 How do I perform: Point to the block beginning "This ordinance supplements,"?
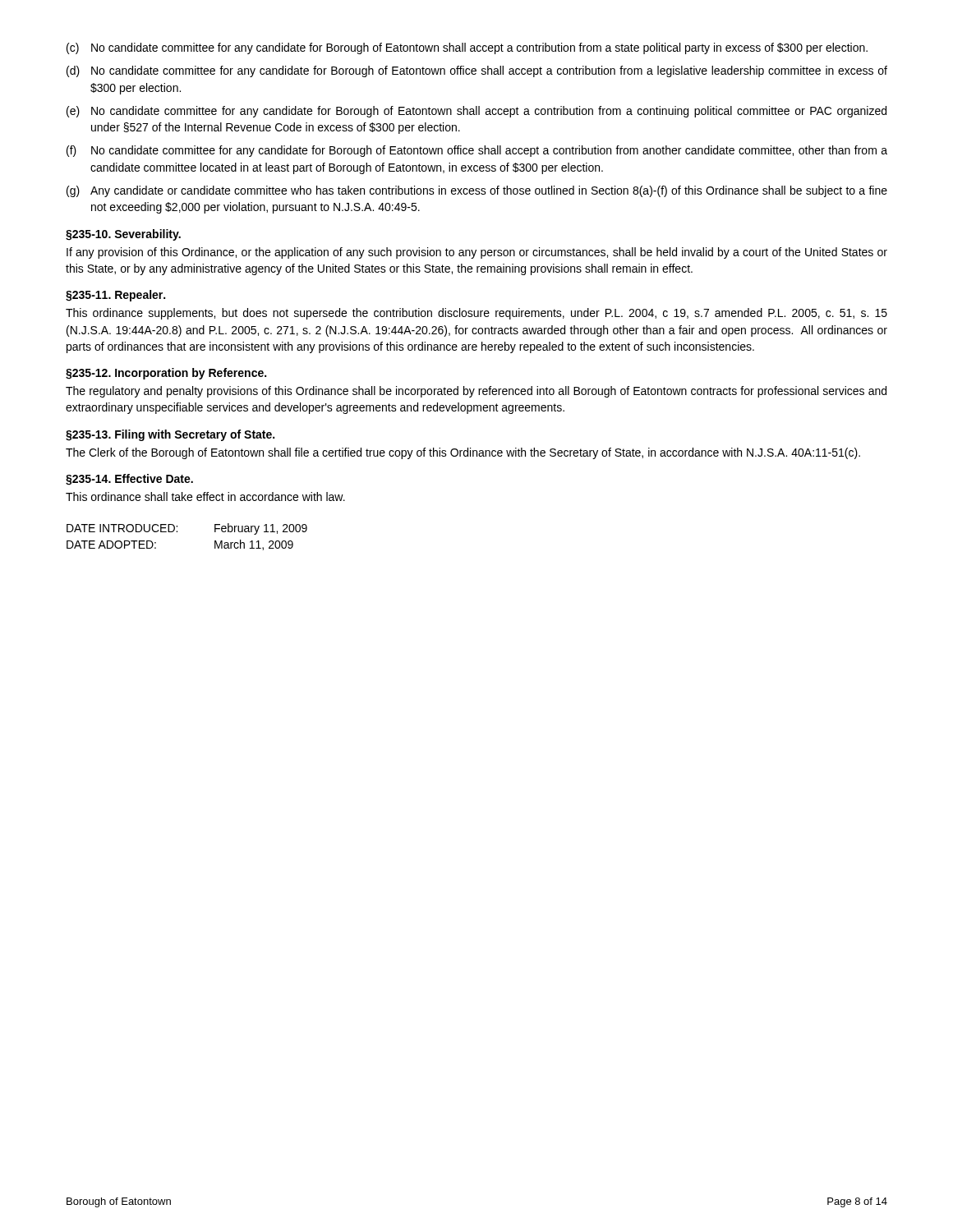click(476, 330)
